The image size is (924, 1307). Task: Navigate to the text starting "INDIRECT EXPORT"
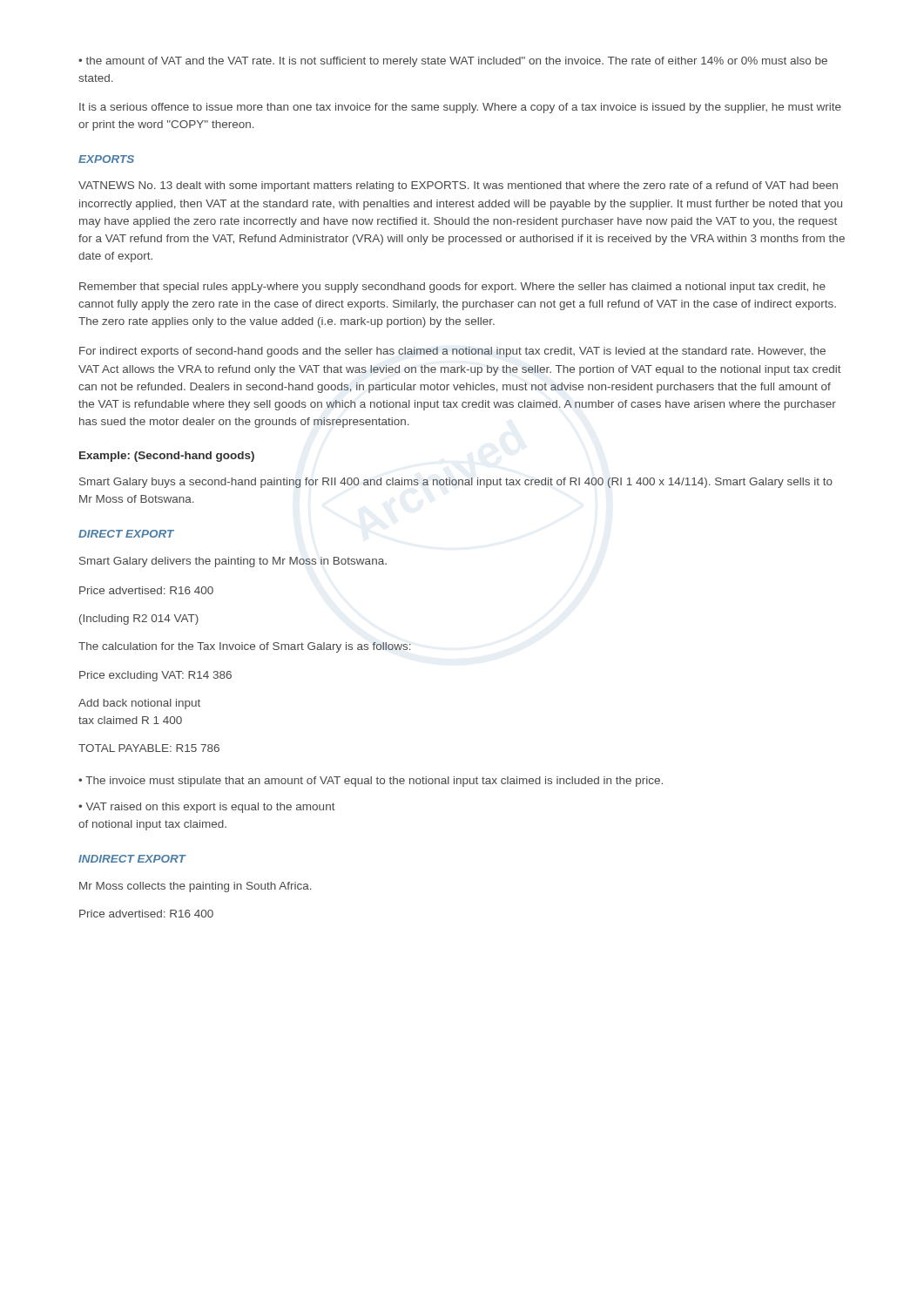(132, 859)
